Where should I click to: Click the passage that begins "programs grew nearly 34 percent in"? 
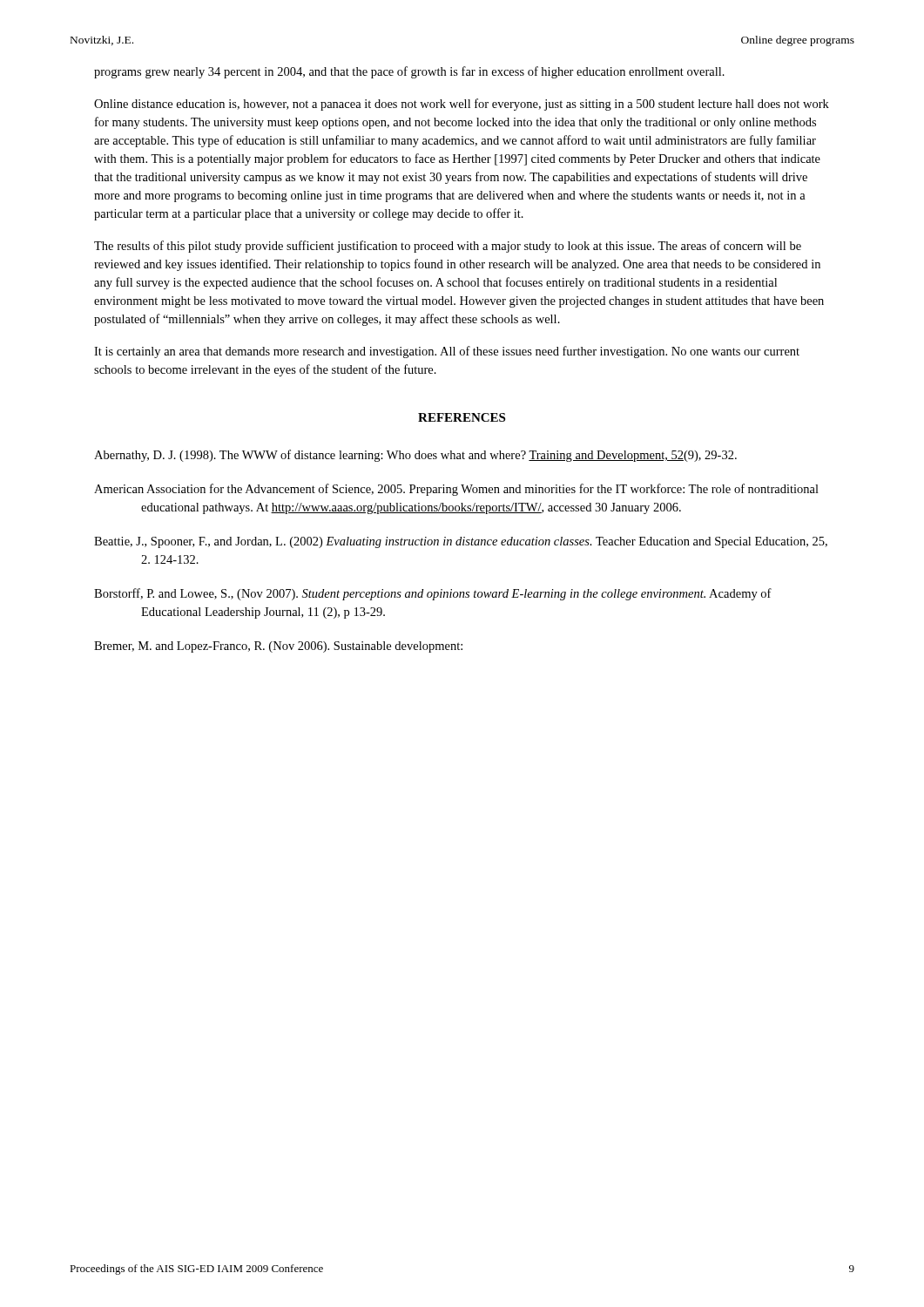(409, 71)
